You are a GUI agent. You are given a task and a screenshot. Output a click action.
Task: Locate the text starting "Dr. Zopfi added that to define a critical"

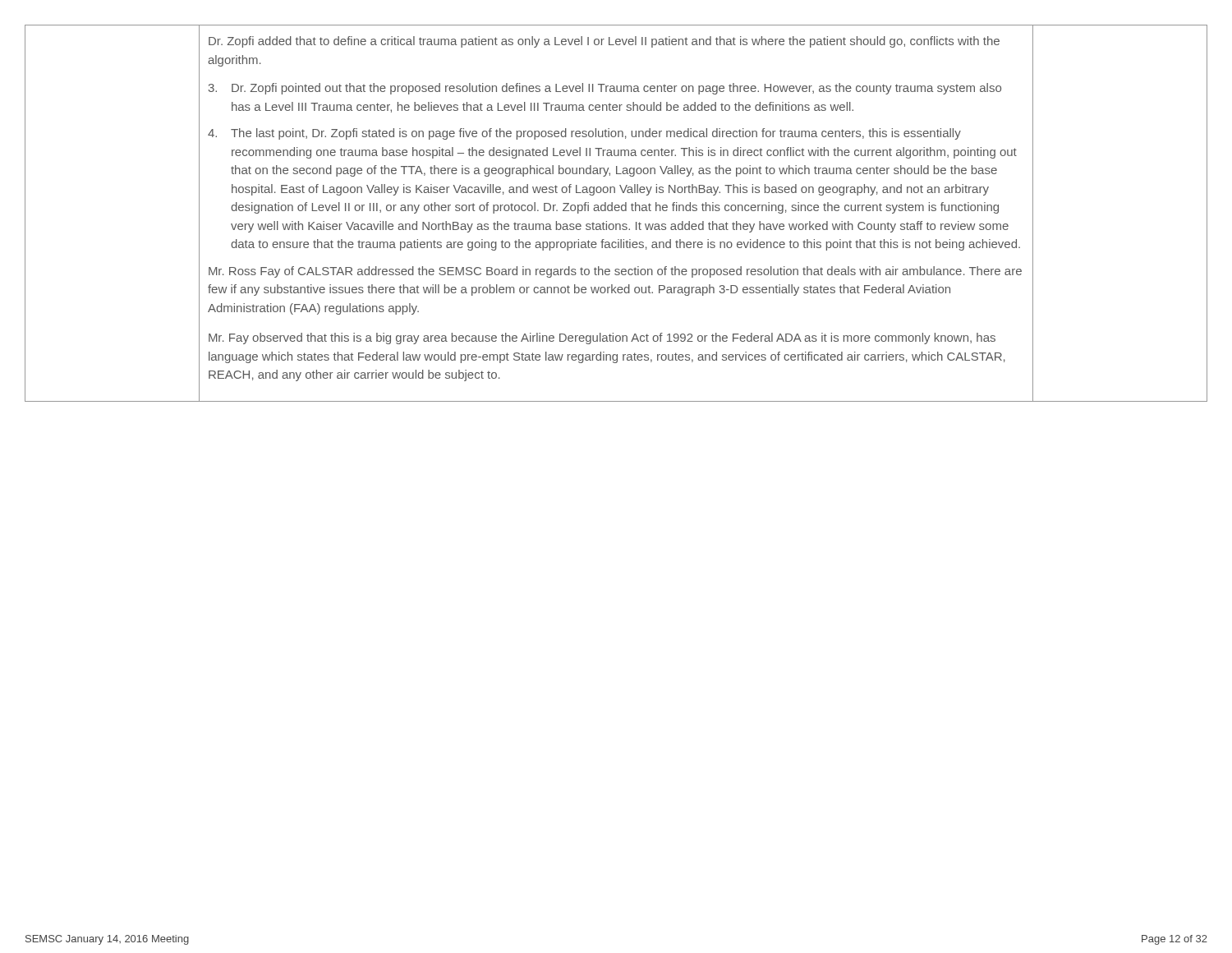click(604, 50)
